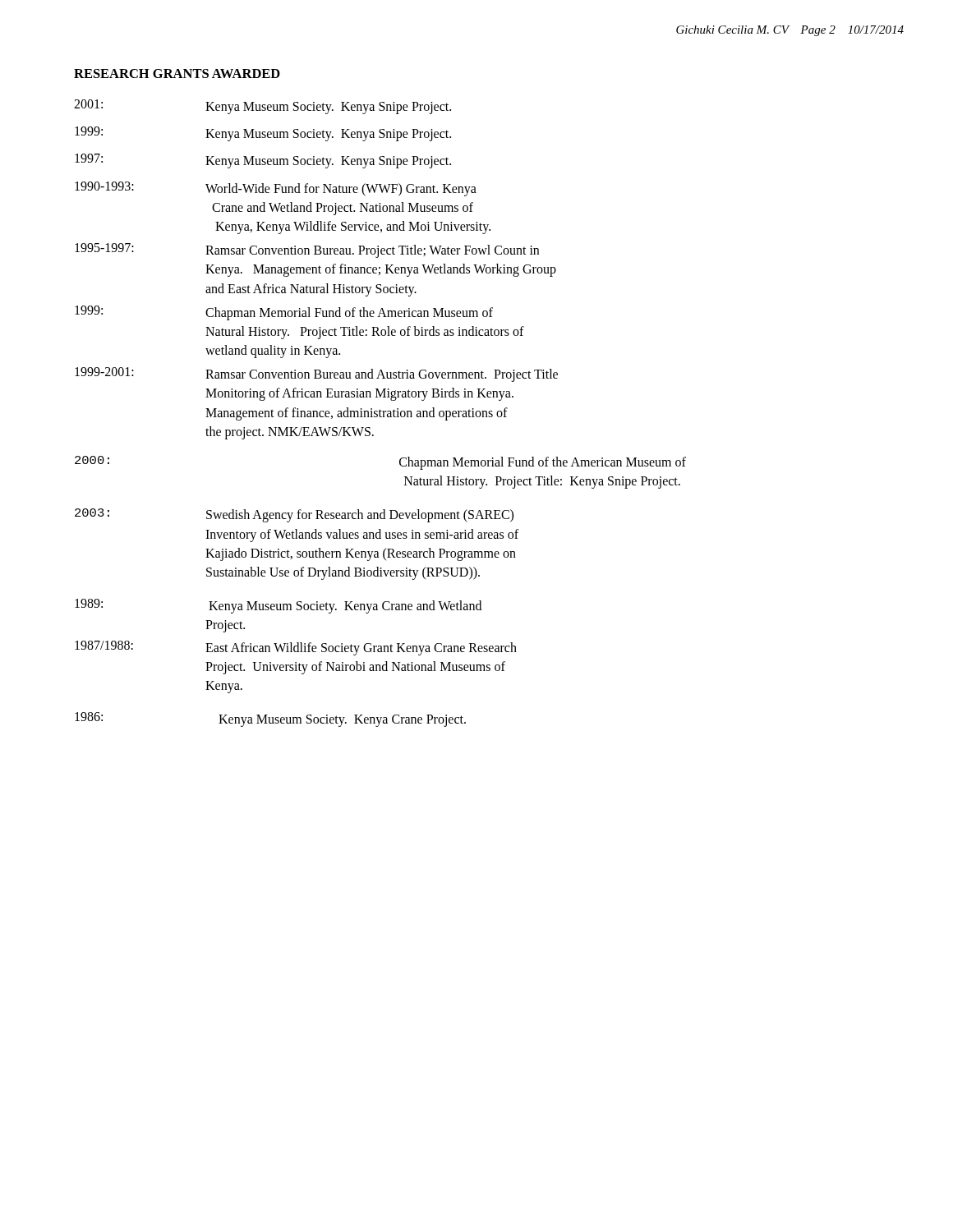953x1232 pixels.
Task: Select the list item with the text "2001: Kenya Museum Society. Kenya Snipe"
Action: 262,107
